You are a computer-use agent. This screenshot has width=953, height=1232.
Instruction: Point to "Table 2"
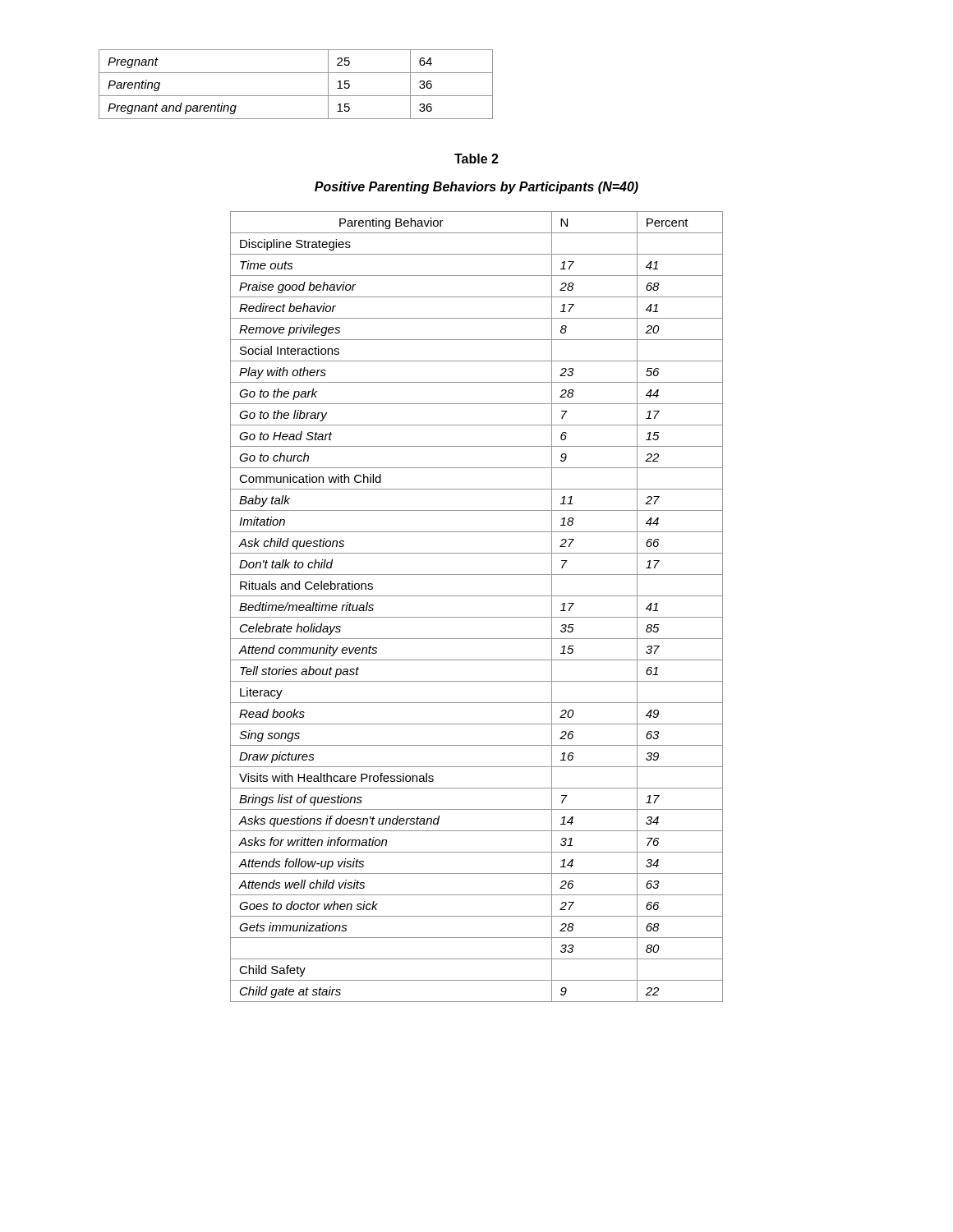(476, 159)
